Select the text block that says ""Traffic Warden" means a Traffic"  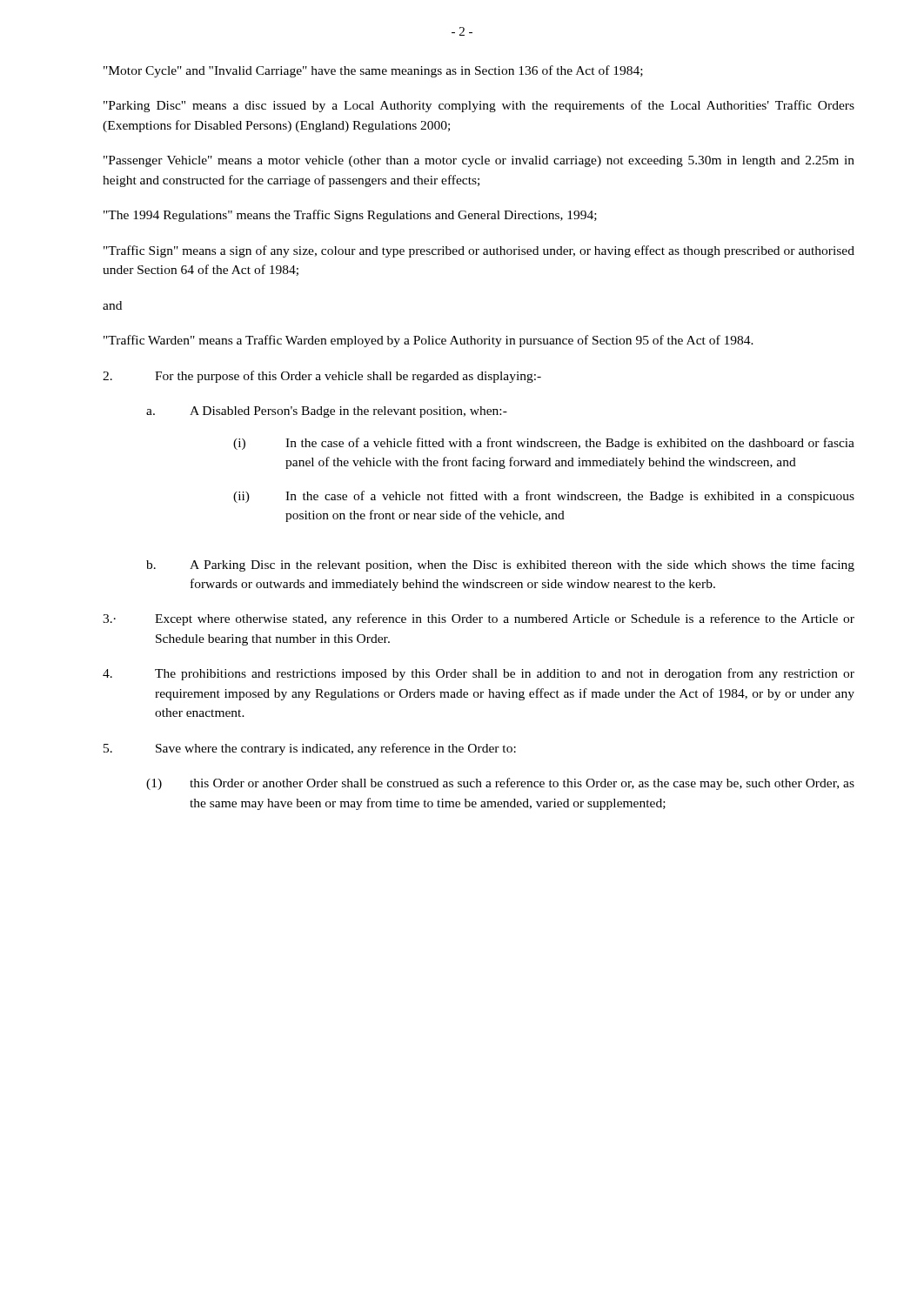pyautogui.click(x=428, y=340)
